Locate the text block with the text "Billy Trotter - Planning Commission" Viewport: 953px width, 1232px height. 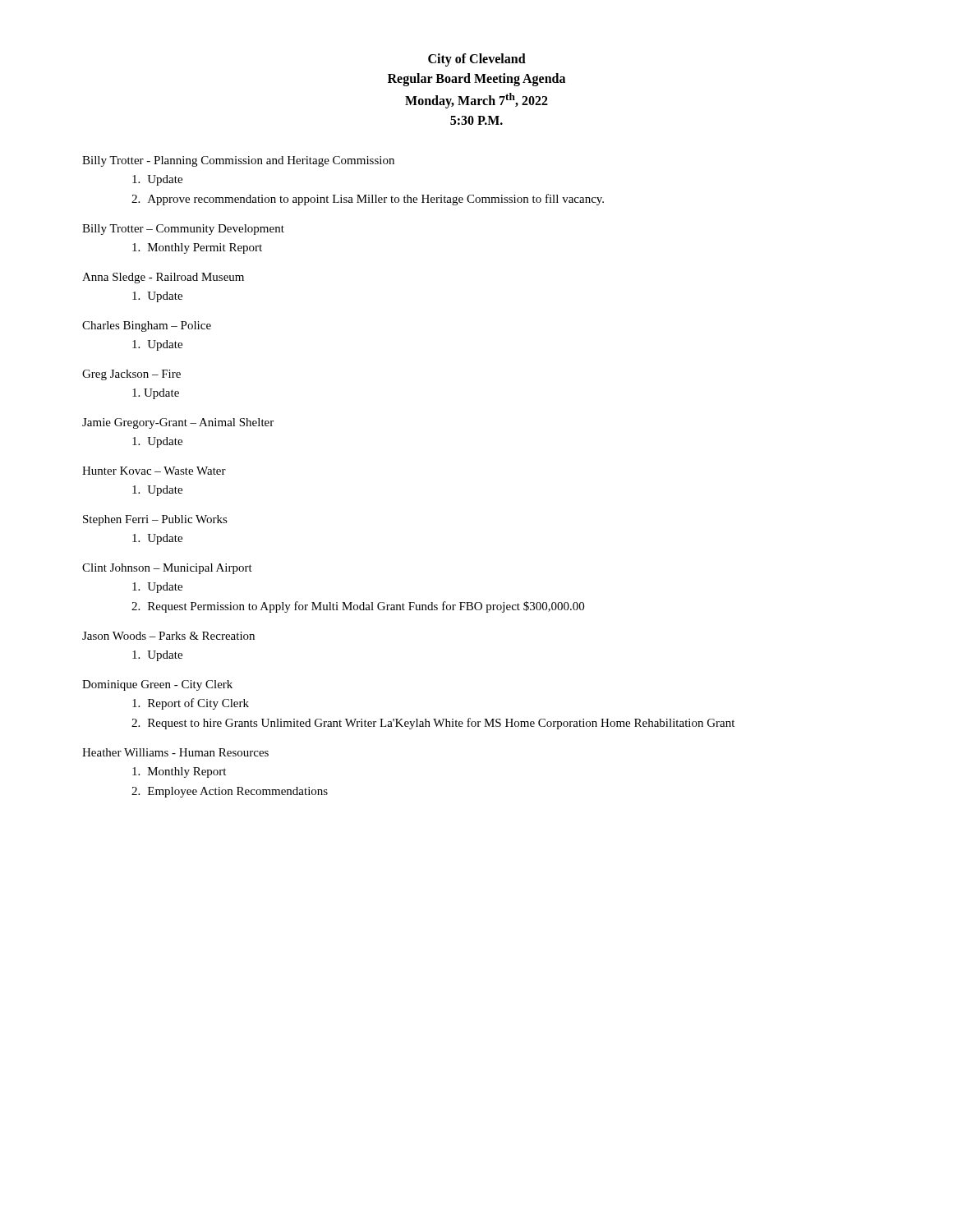(x=238, y=160)
